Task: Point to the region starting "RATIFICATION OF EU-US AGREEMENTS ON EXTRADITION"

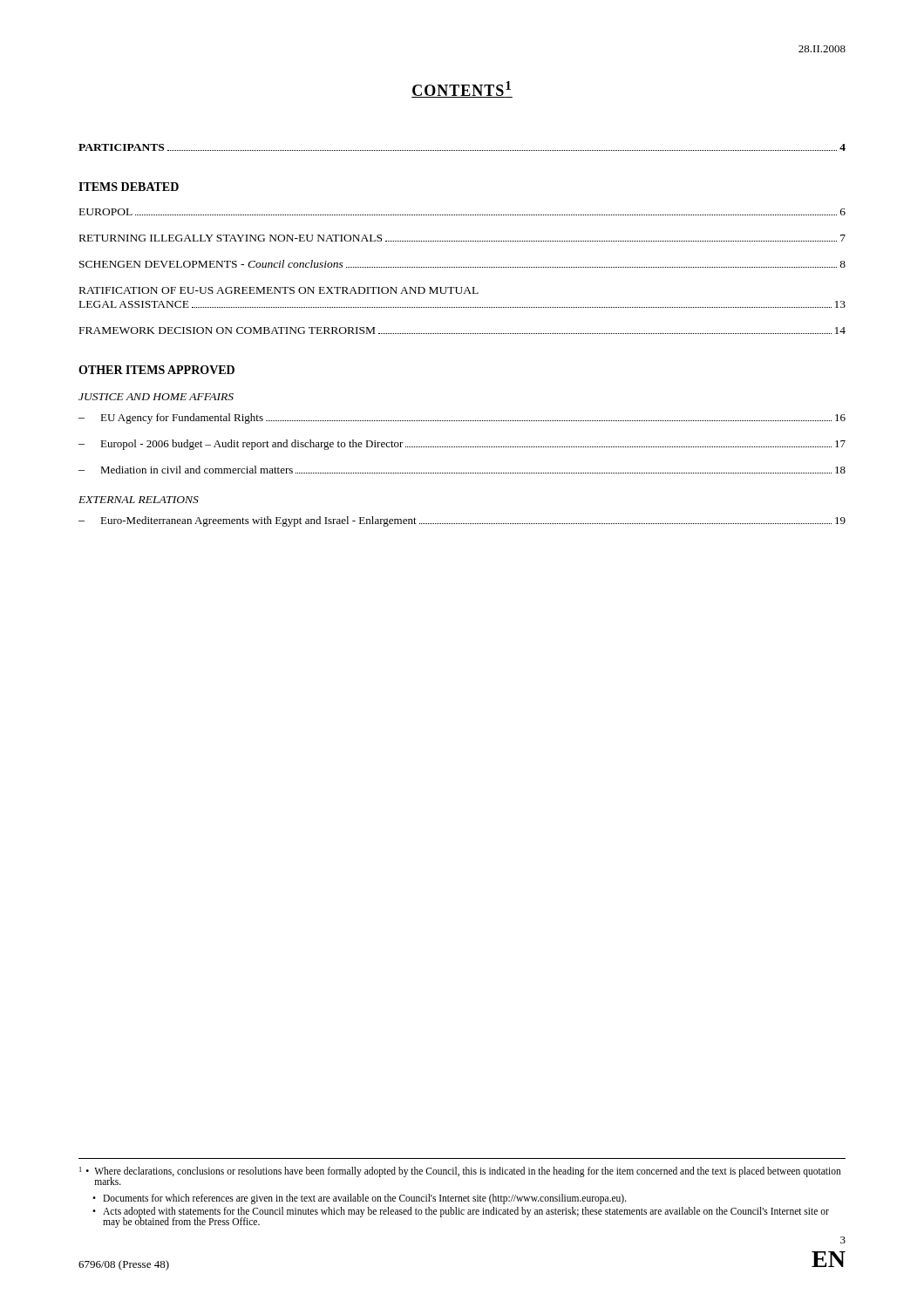Action: pos(462,297)
